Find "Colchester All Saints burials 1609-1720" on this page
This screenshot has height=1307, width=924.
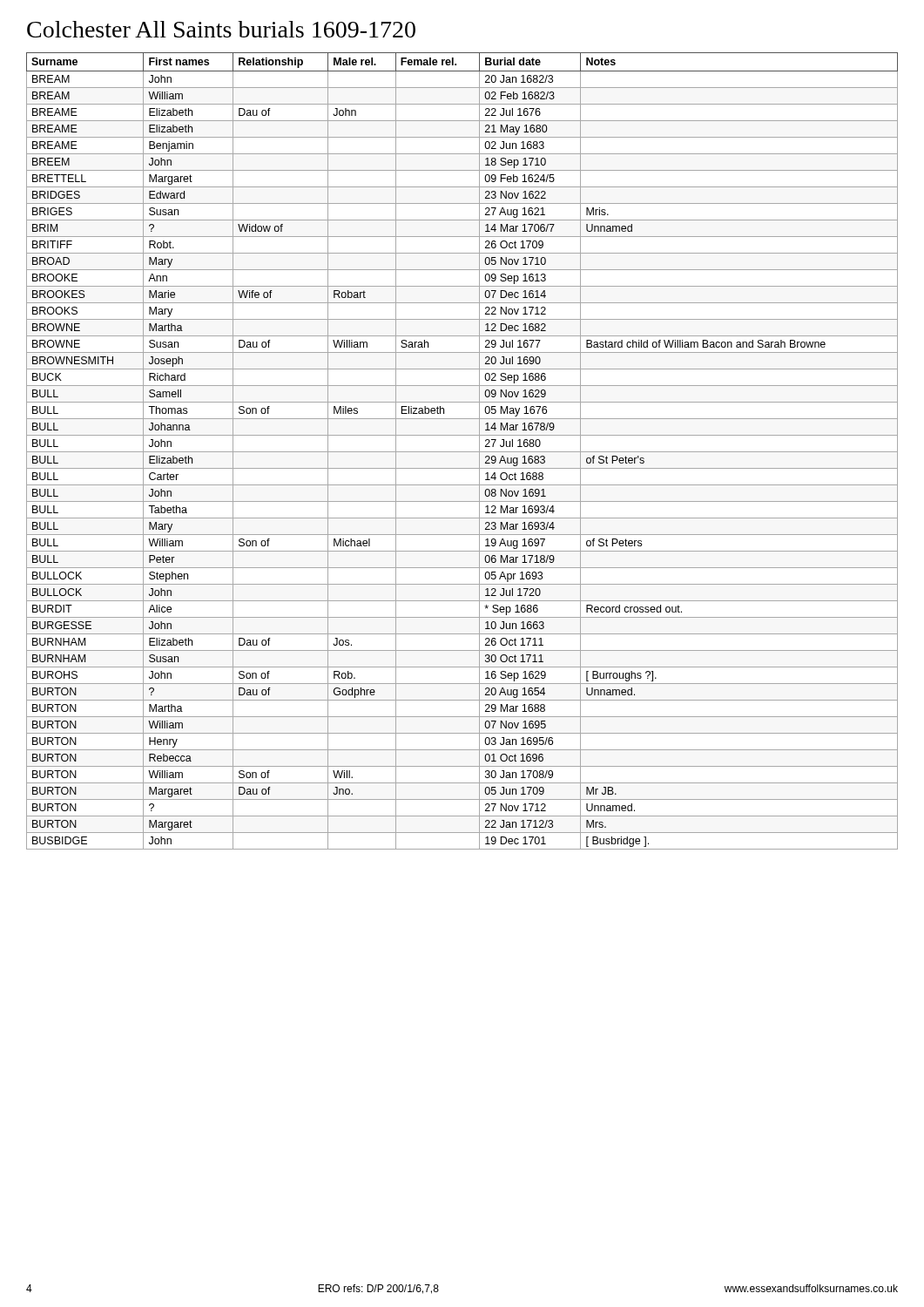(x=221, y=29)
